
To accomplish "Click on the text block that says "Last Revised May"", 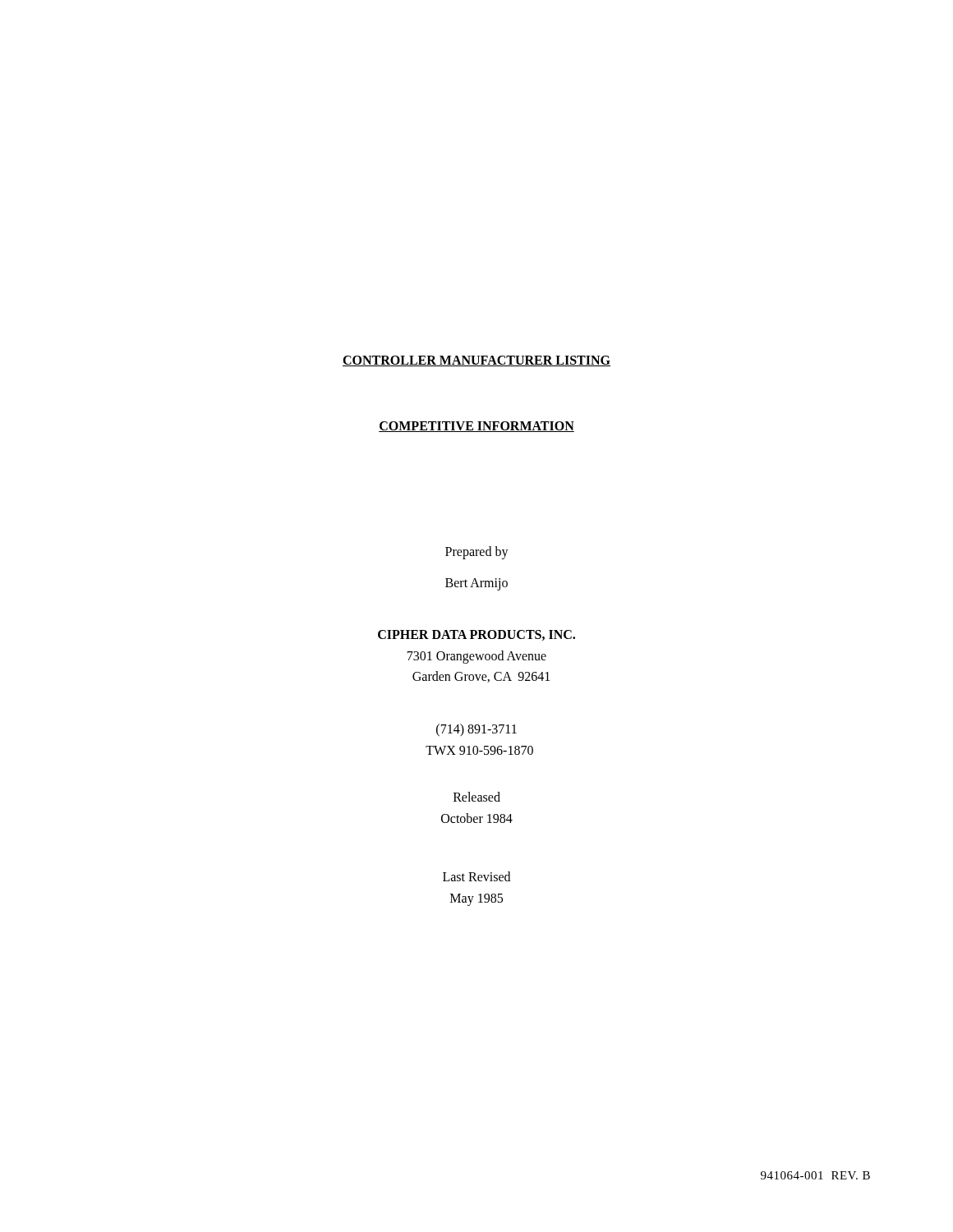I will click(x=476, y=887).
